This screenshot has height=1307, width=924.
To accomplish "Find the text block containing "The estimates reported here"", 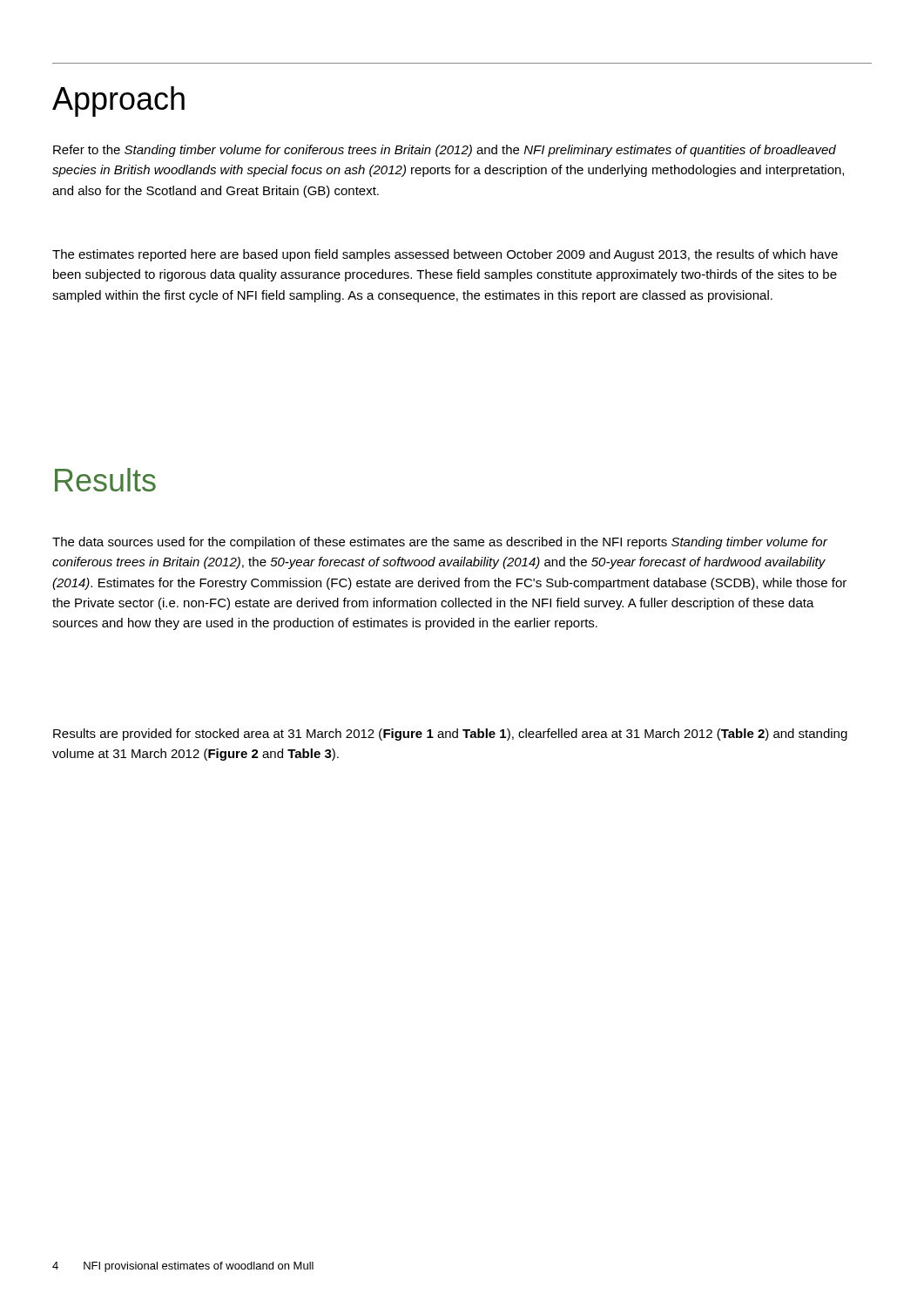I will coord(445,274).
